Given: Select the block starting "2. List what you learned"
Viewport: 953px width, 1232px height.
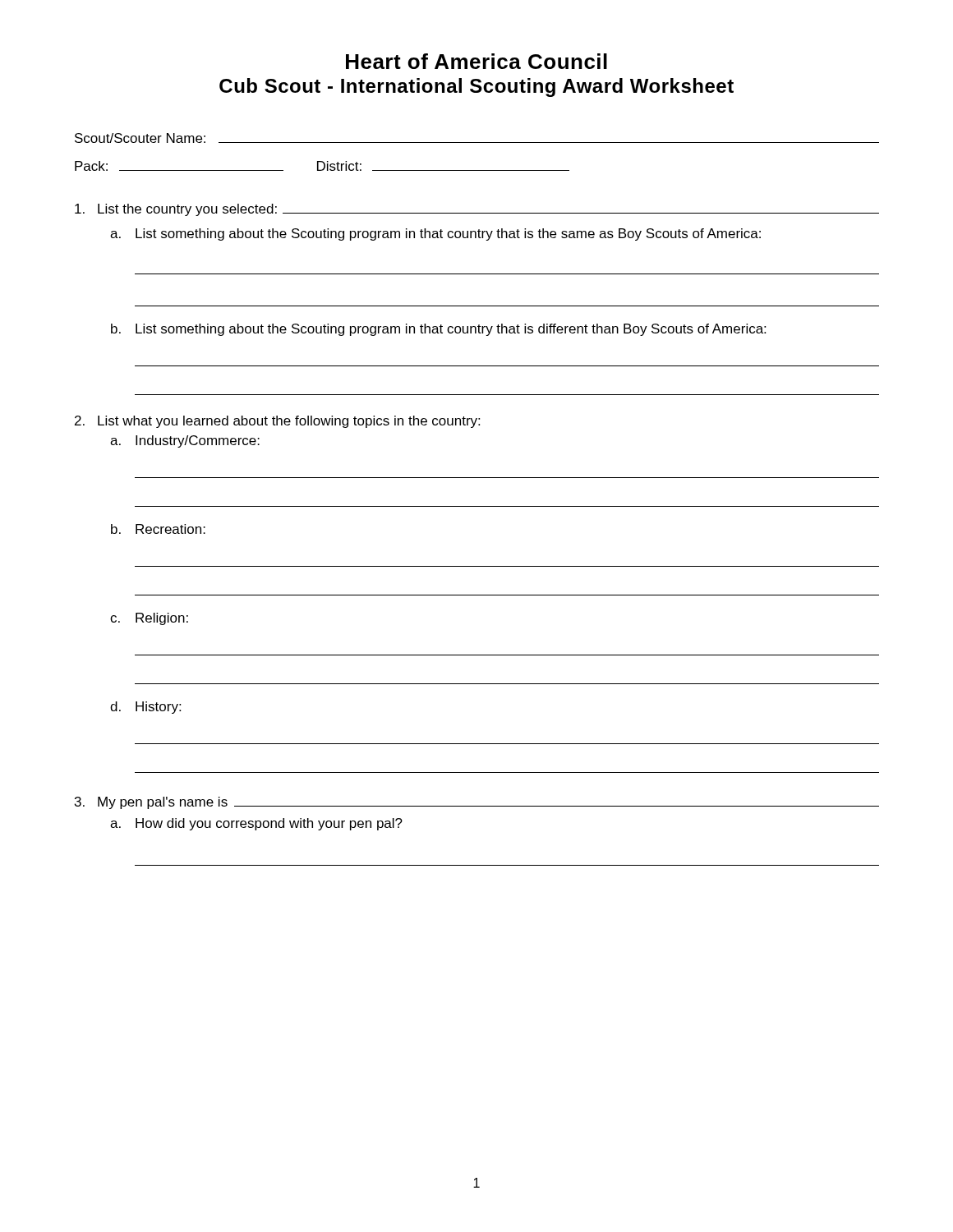Looking at the screenshot, I should (278, 421).
